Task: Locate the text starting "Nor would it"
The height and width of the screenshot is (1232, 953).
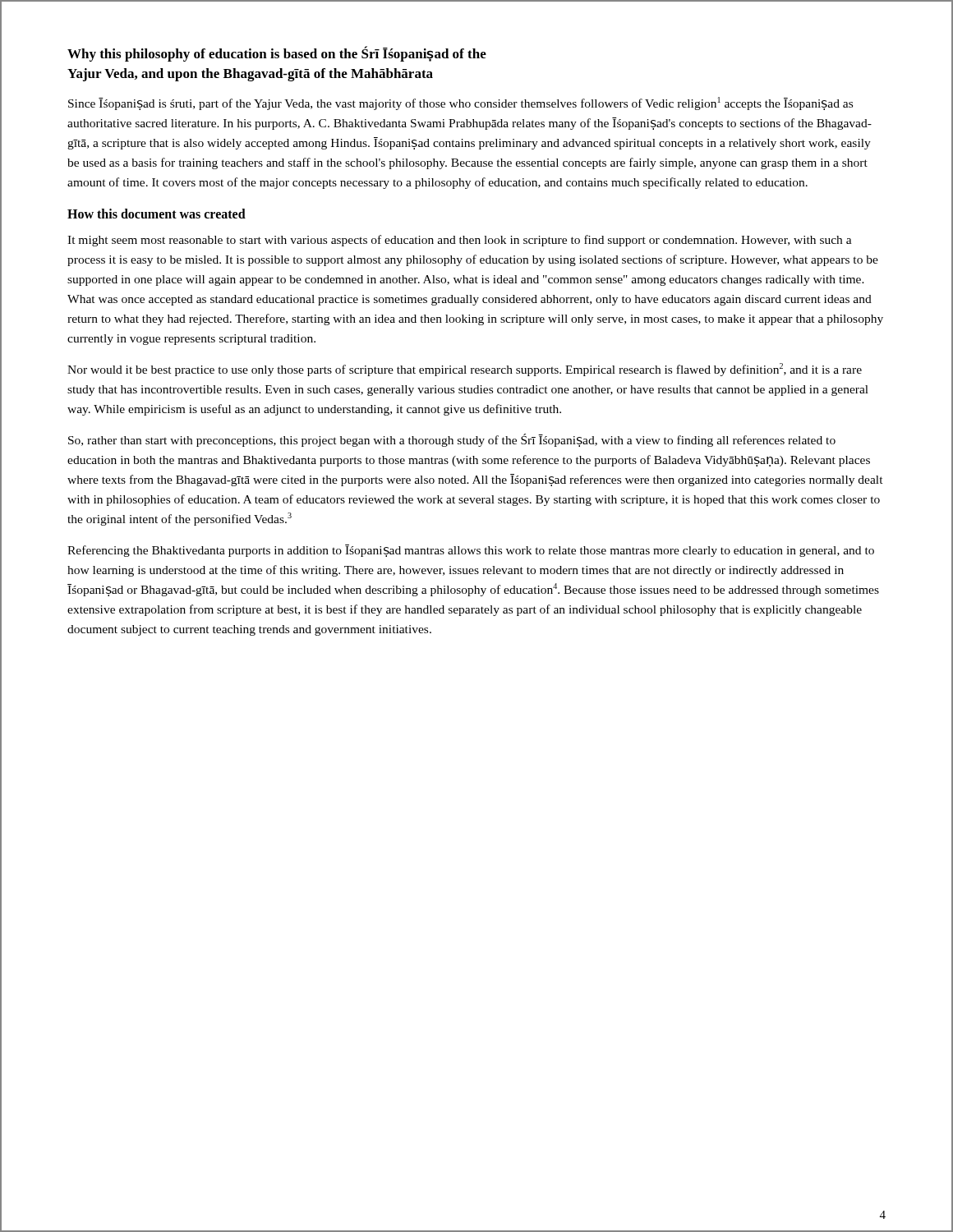Action: [468, 388]
